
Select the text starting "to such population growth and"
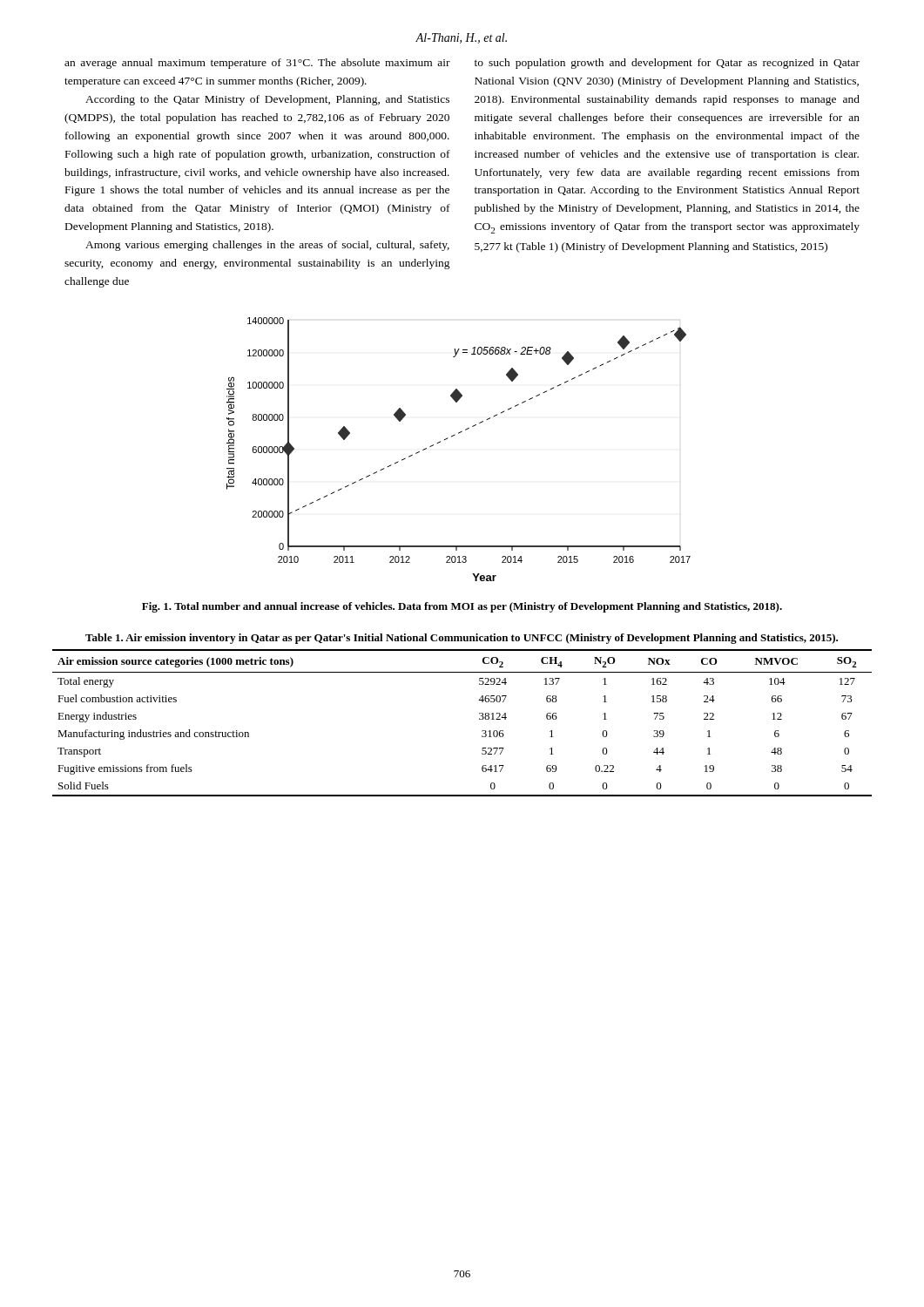tap(667, 155)
